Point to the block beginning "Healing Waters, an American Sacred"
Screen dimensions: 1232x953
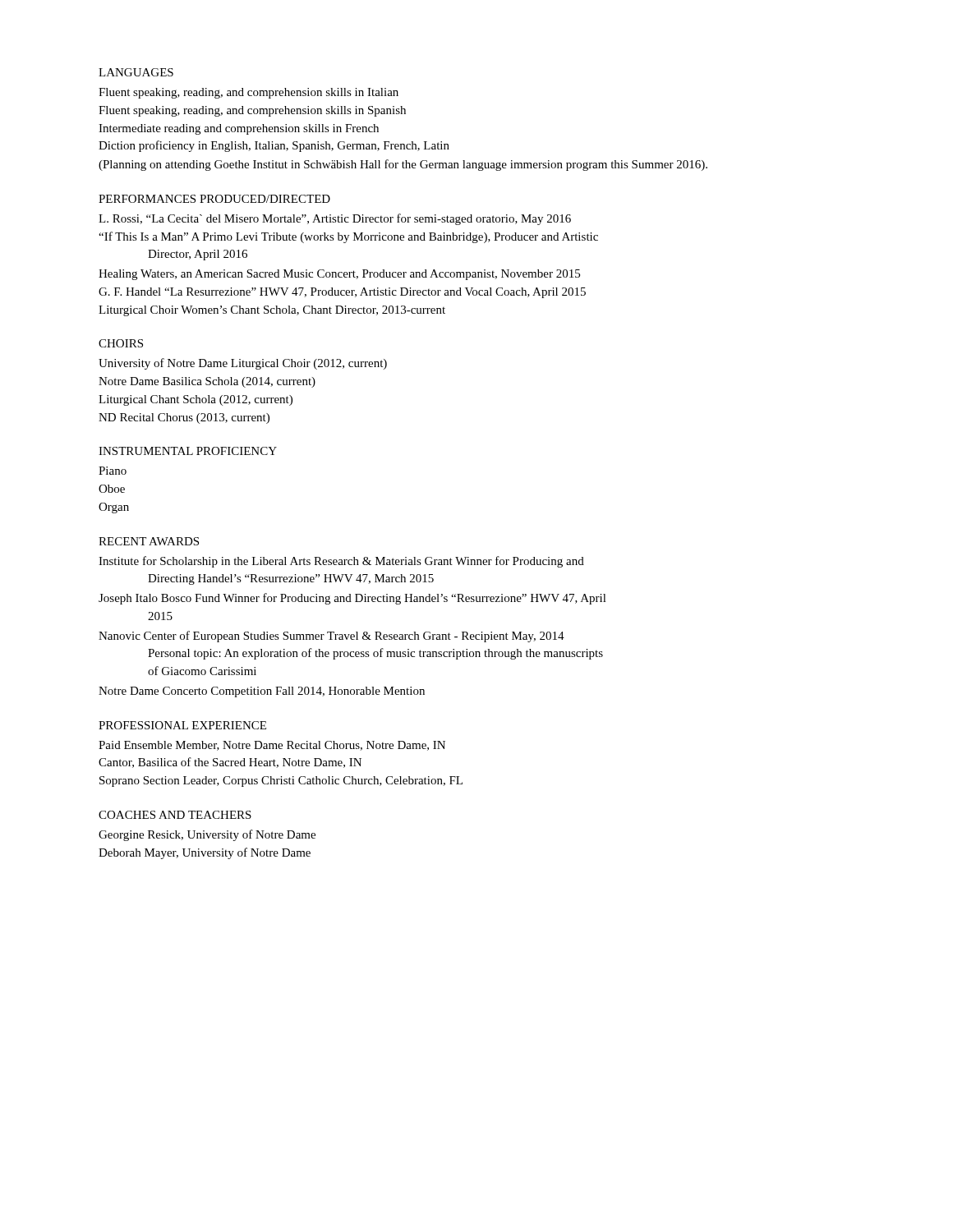340,274
